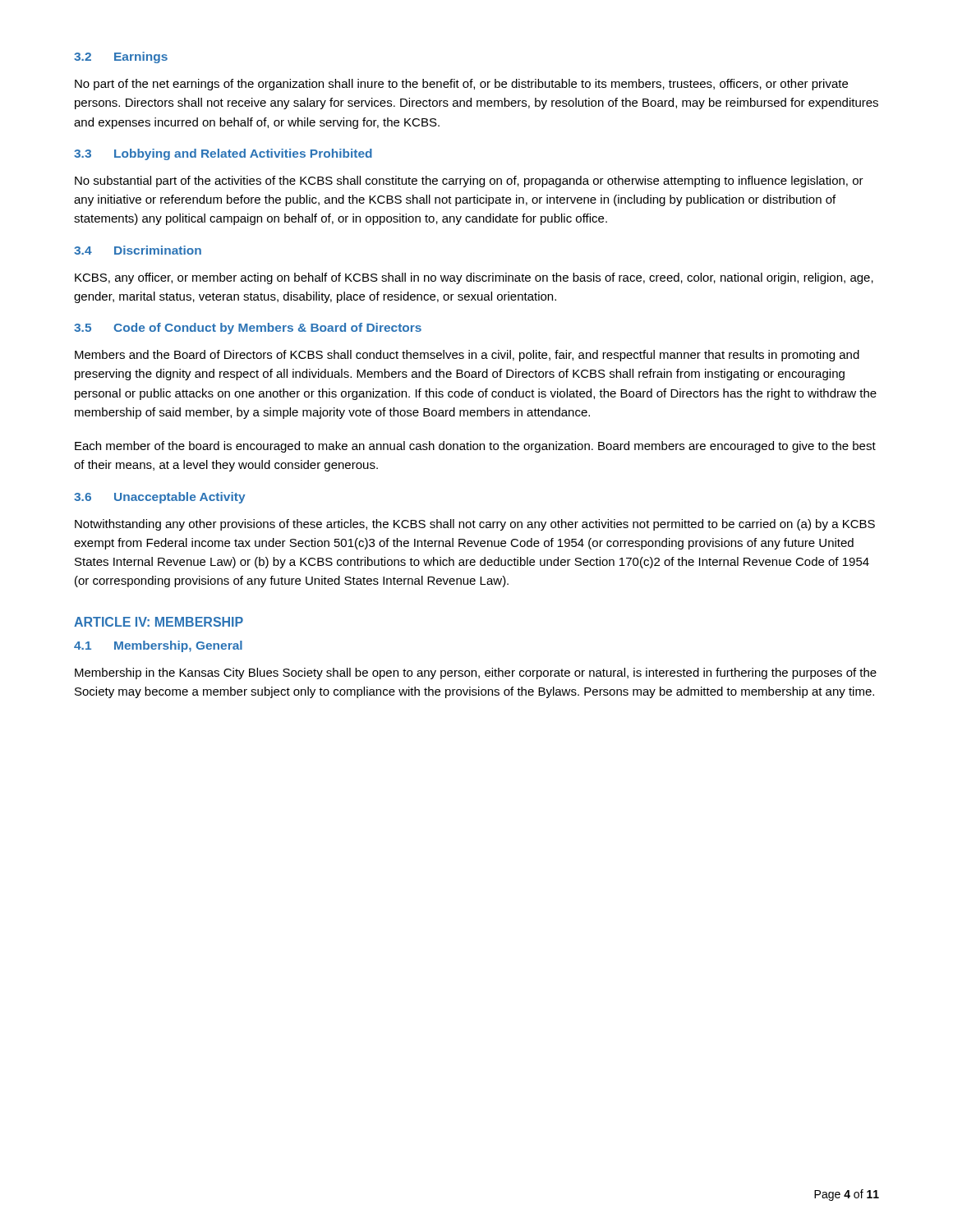953x1232 pixels.
Task: Select the section header that says "3.3Lobbying and Related"
Action: (223, 153)
